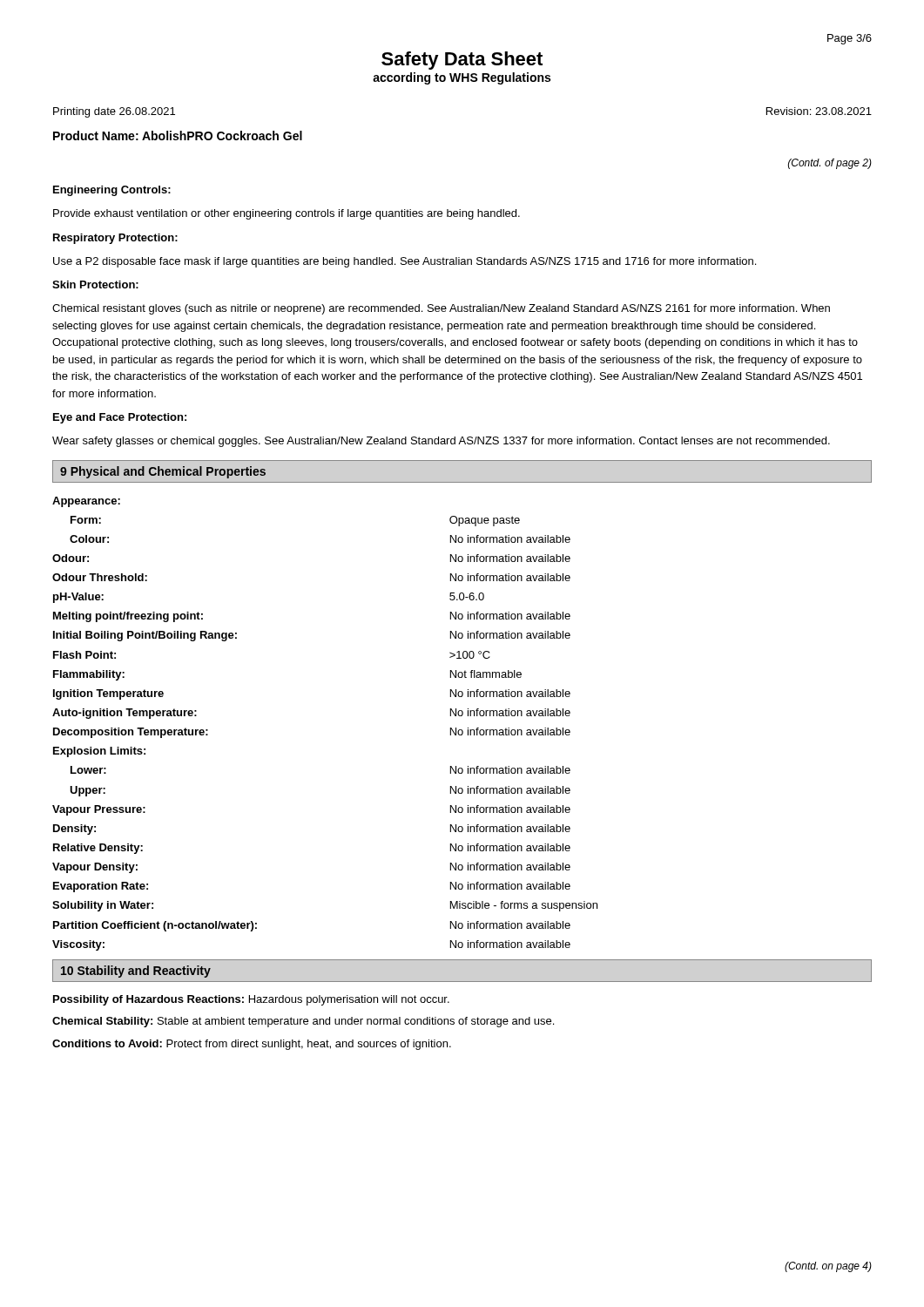Locate the text block with the text "Conditions to Avoid: Protect from direct"
This screenshot has height=1307, width=924.
(462, 1044)
